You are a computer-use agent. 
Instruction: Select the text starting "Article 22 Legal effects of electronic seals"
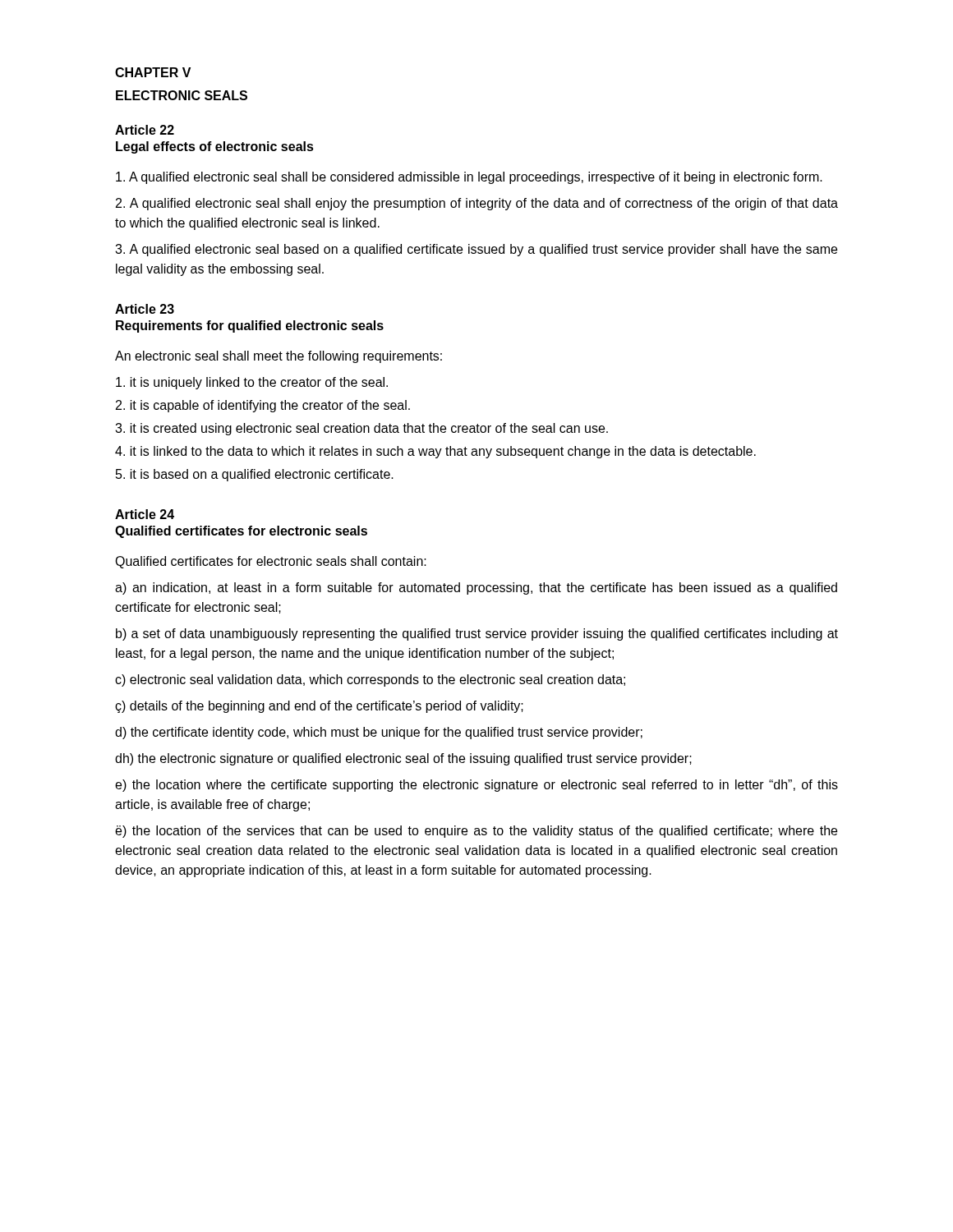(145, 130)
